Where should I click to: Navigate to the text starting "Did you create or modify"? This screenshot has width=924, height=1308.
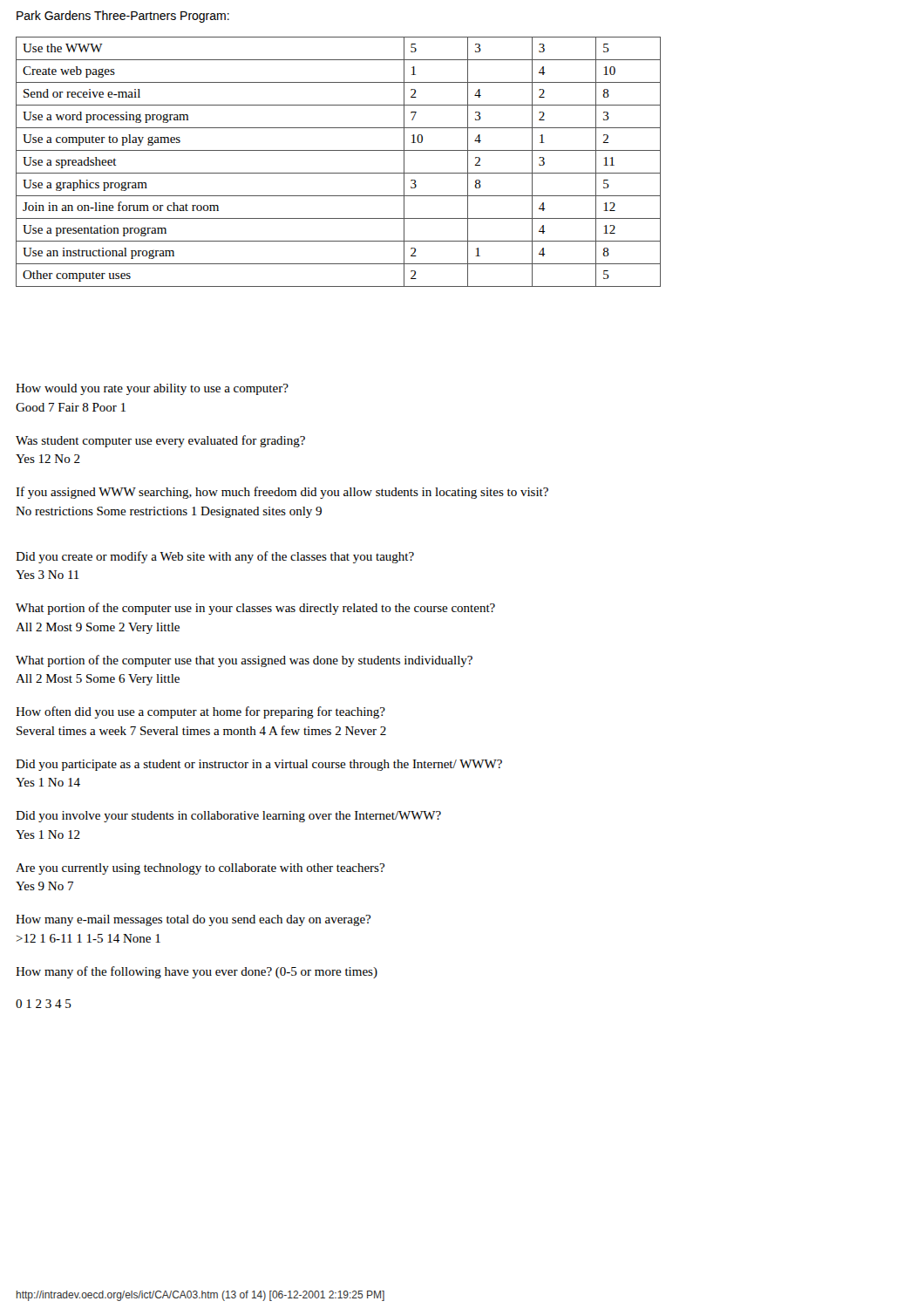point(215,565)
